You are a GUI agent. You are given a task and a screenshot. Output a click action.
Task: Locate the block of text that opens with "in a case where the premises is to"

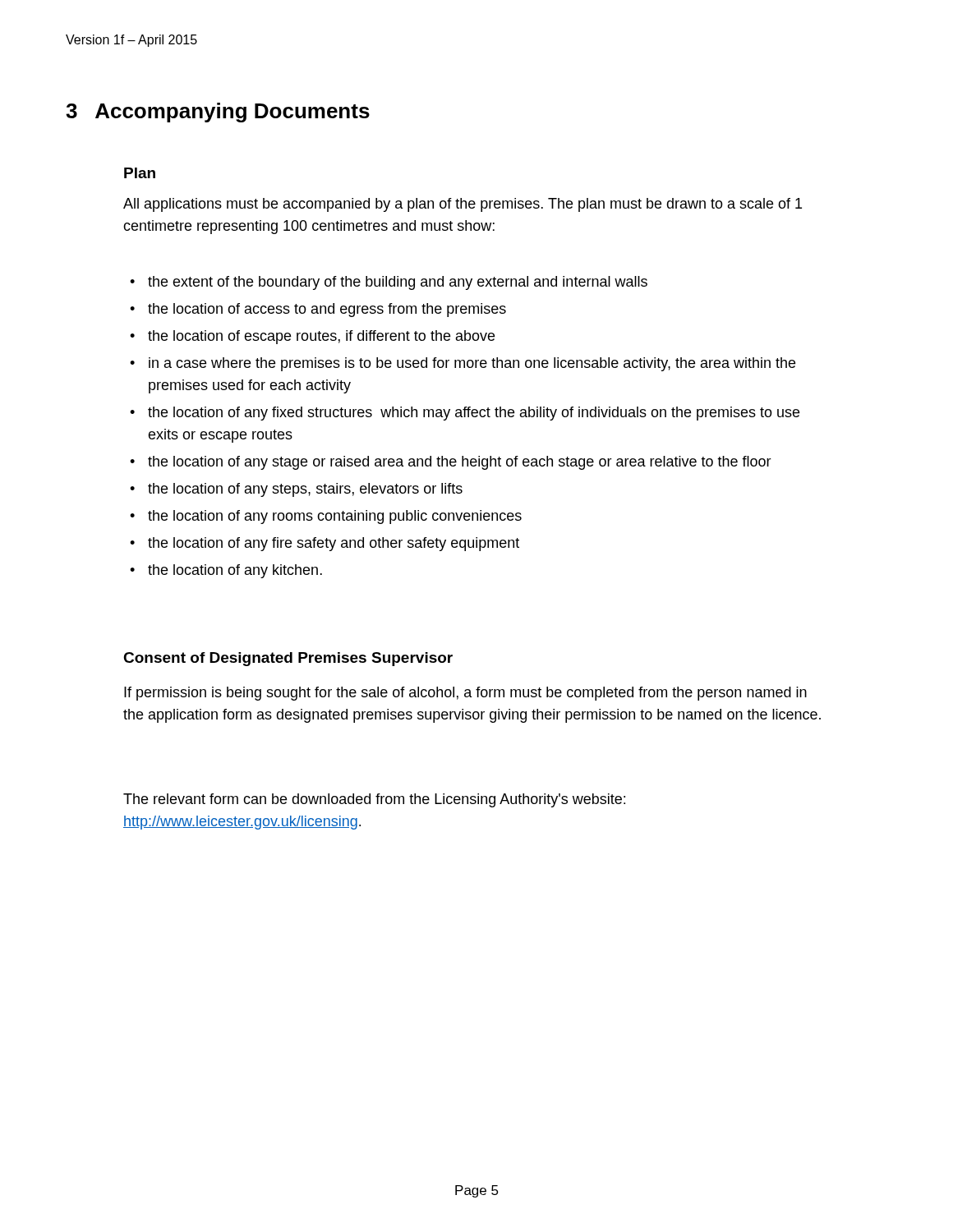(x=476, y=375)
